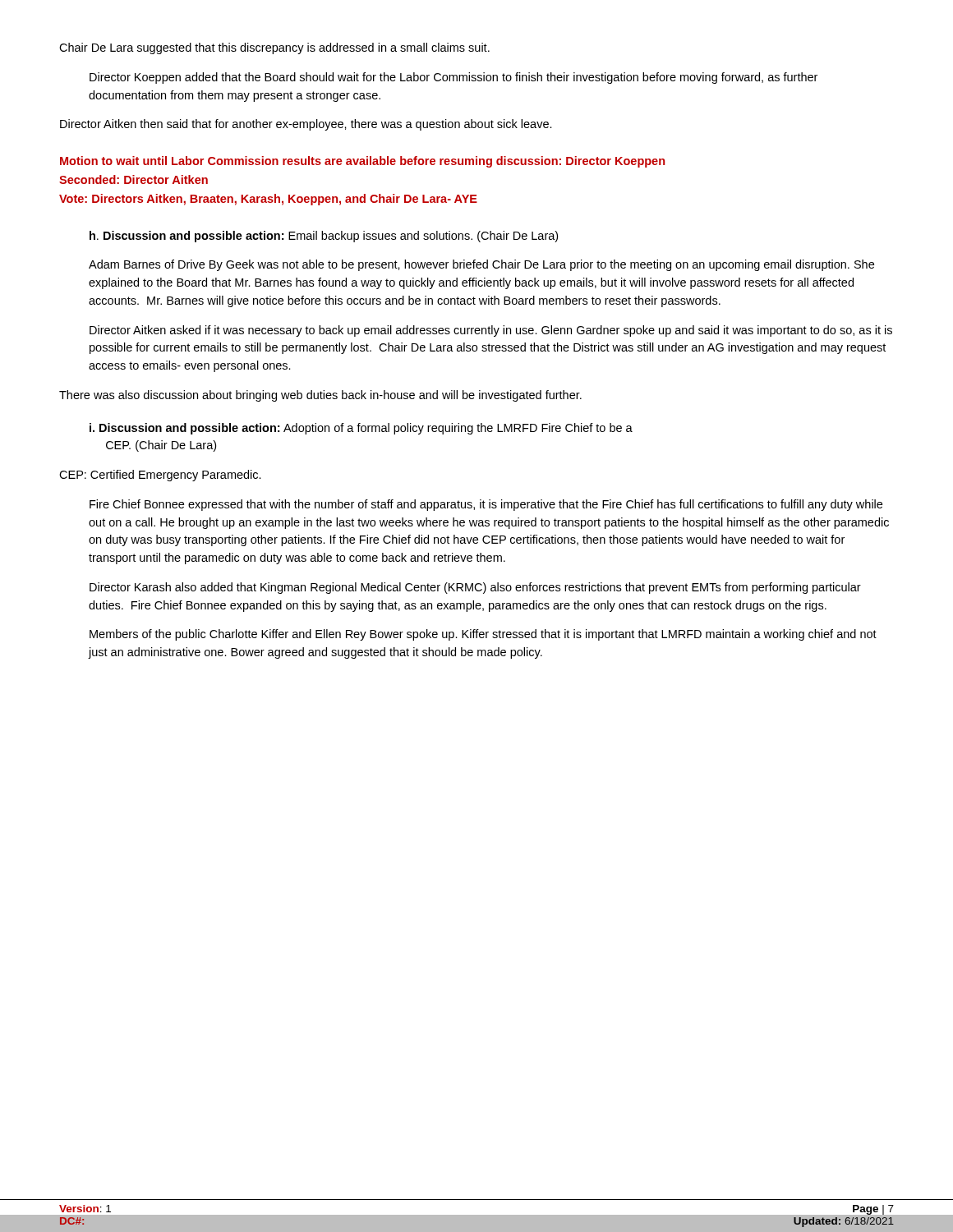Navigate to the text starting "Director Aitken then"

pyautogui.click(x=306, y=124)
